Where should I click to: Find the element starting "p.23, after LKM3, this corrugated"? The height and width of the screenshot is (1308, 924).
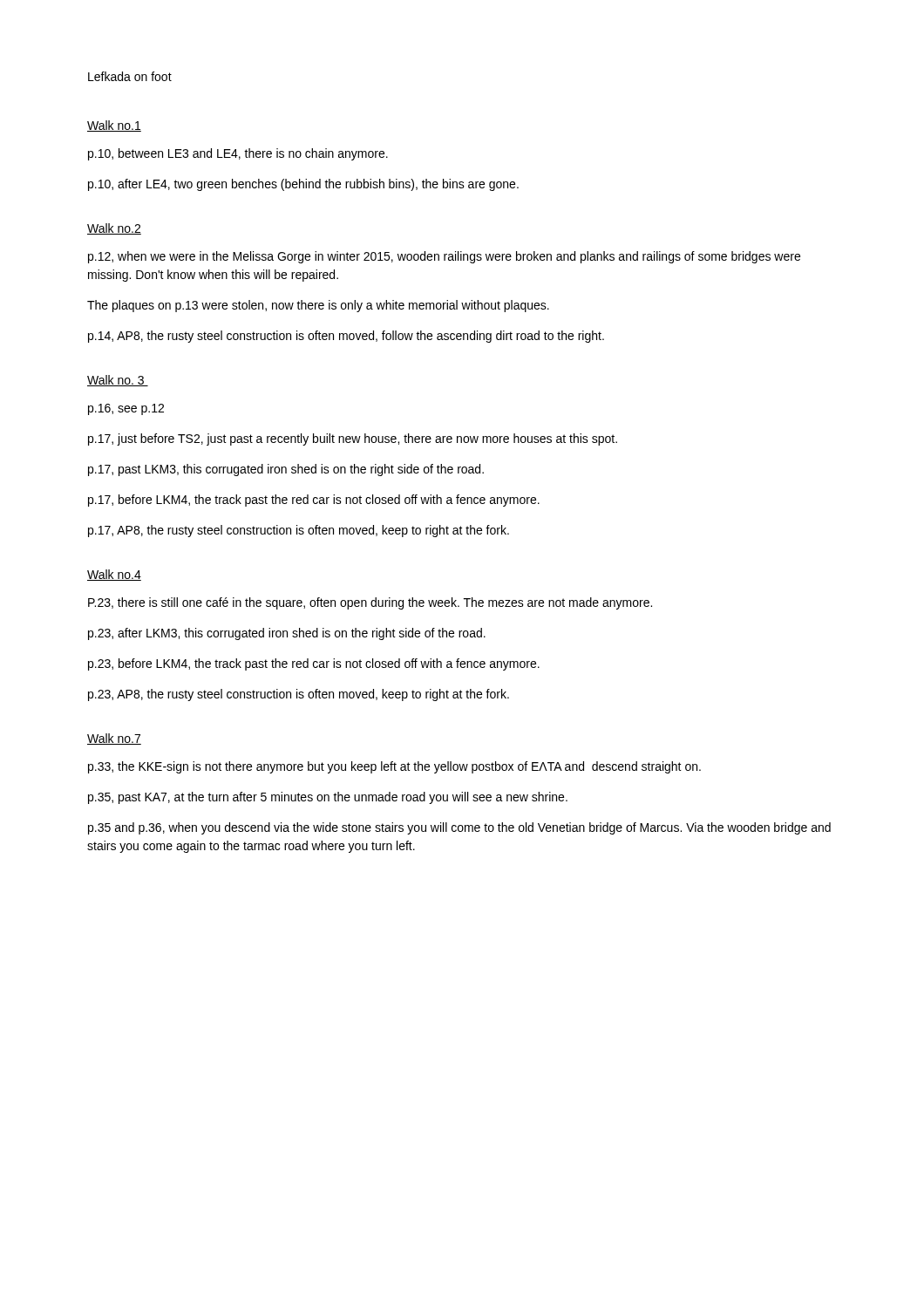click(x=287, y=633)
